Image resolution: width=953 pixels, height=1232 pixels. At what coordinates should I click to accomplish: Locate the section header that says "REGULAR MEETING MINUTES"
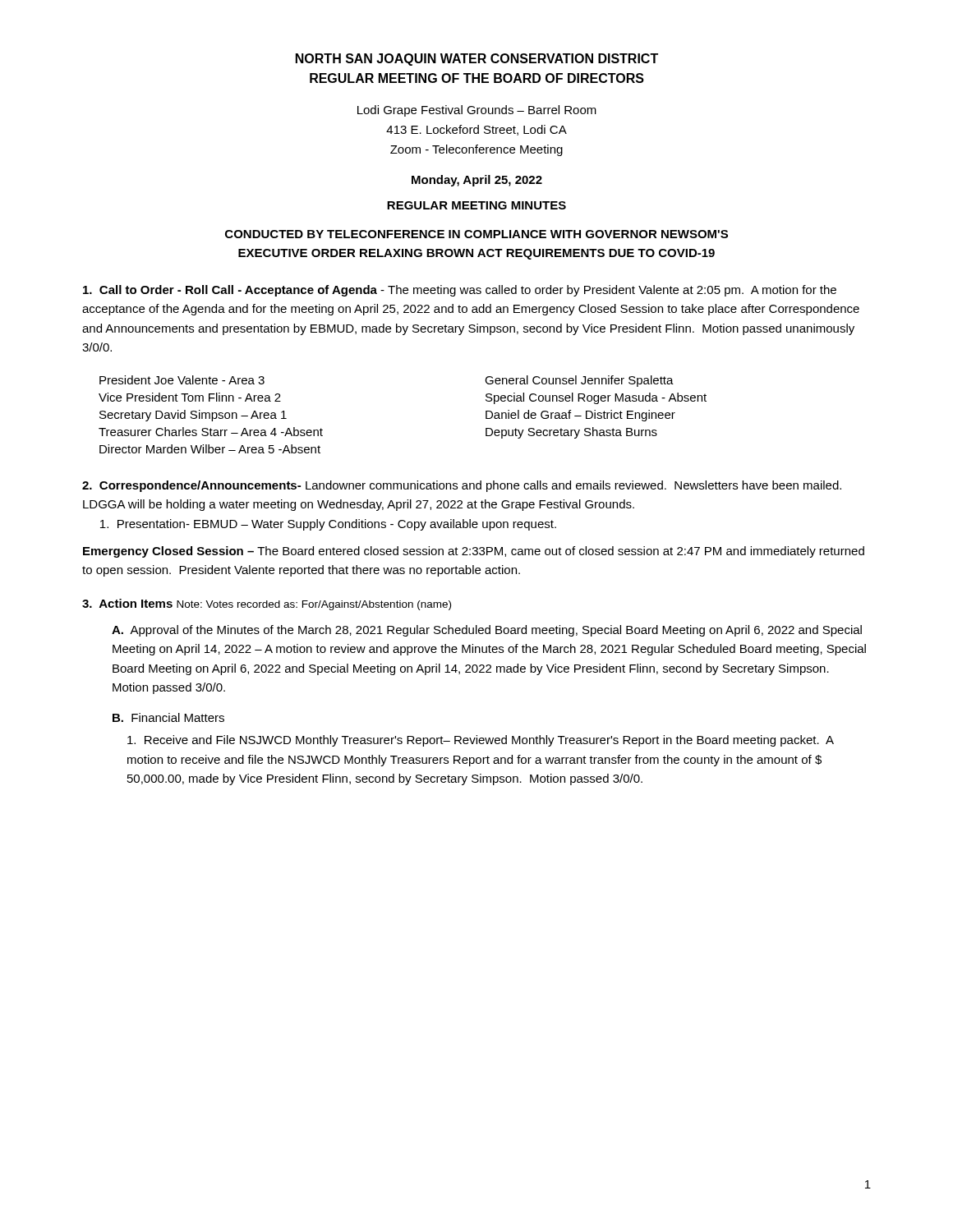click(x=476, y=205)
